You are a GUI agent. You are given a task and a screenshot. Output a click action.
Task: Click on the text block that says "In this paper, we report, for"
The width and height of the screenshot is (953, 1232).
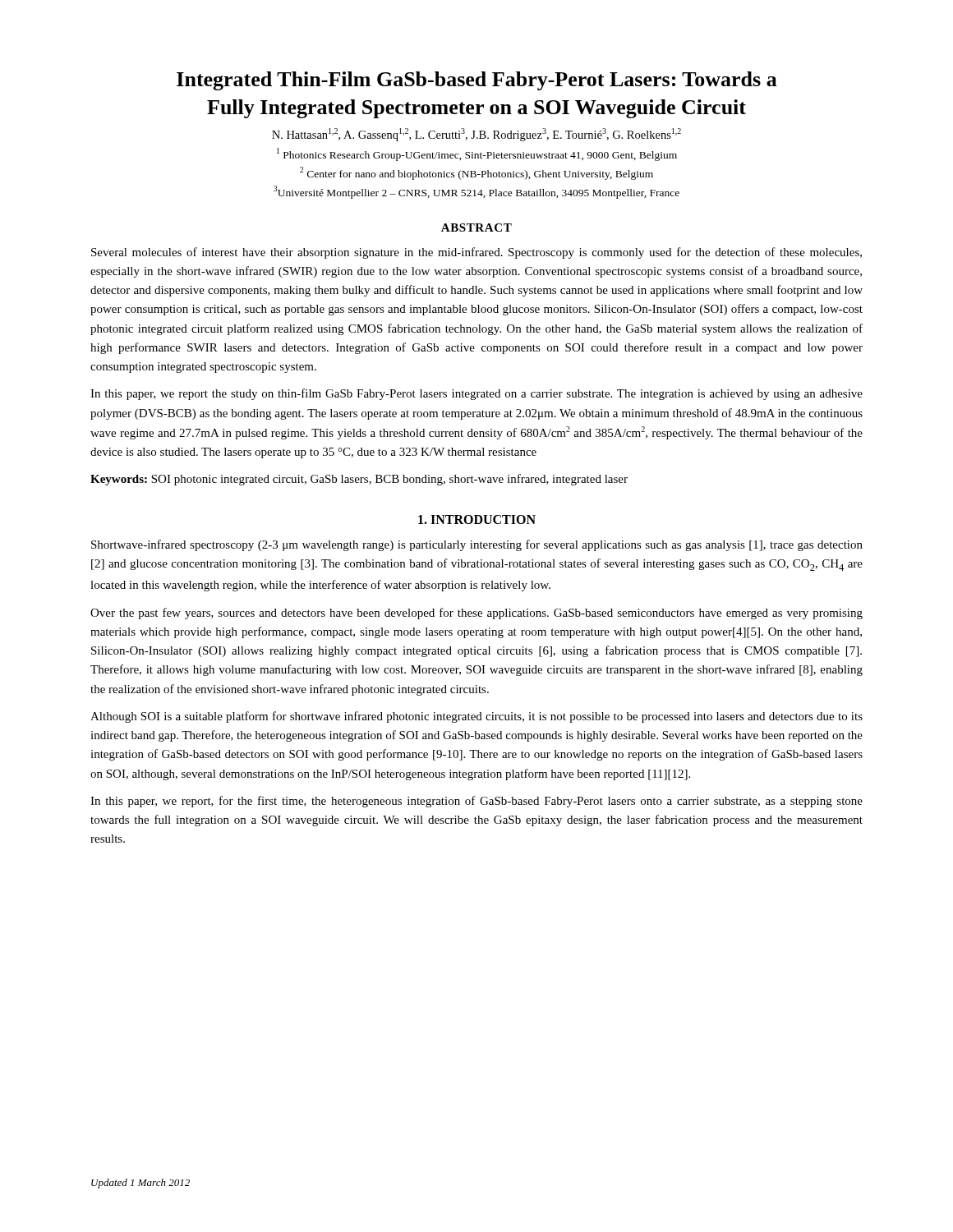(476, 820)
